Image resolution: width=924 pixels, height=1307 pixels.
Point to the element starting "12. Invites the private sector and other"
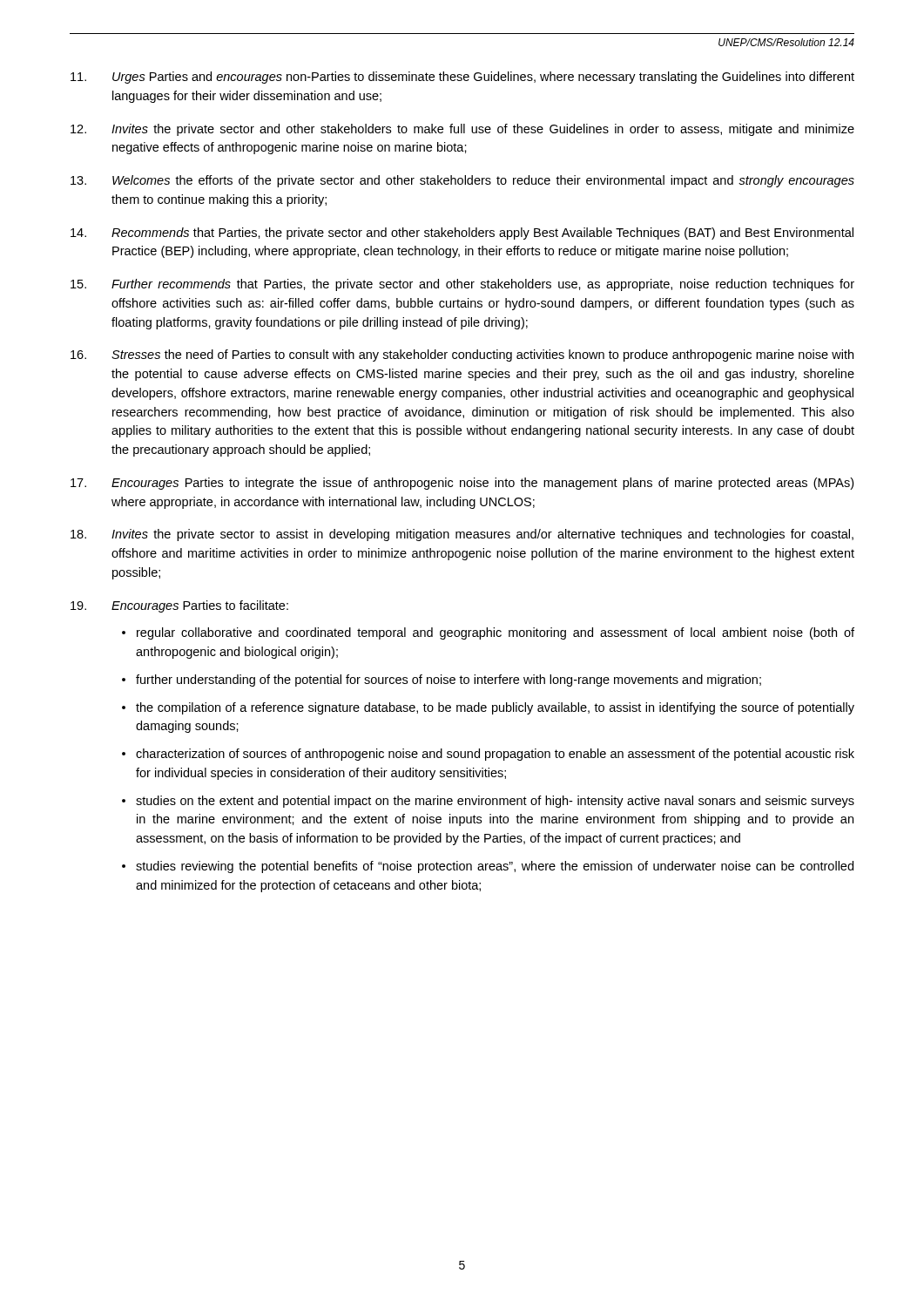(x=462, y=139)
